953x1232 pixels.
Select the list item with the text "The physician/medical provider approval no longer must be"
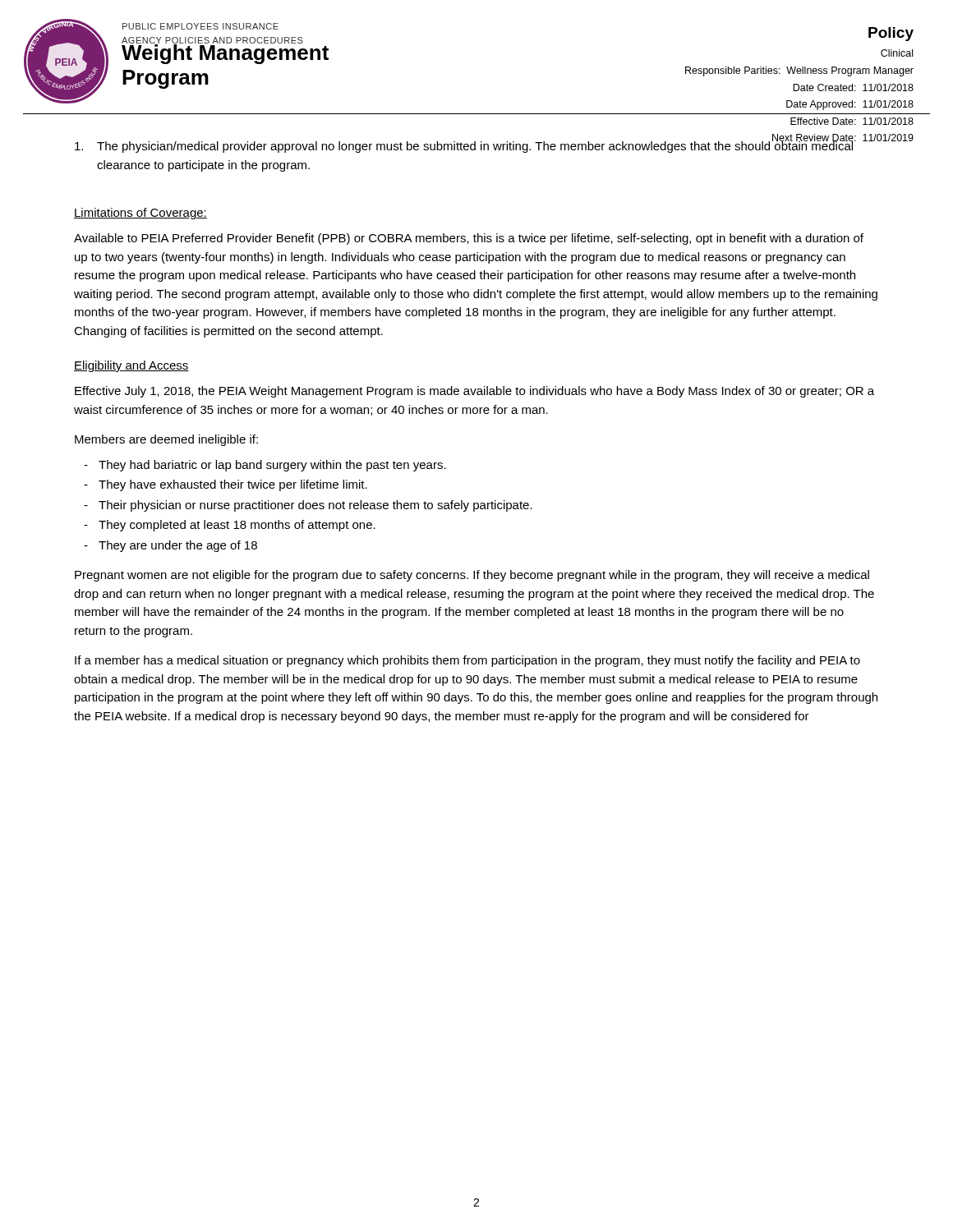(476, 156)
